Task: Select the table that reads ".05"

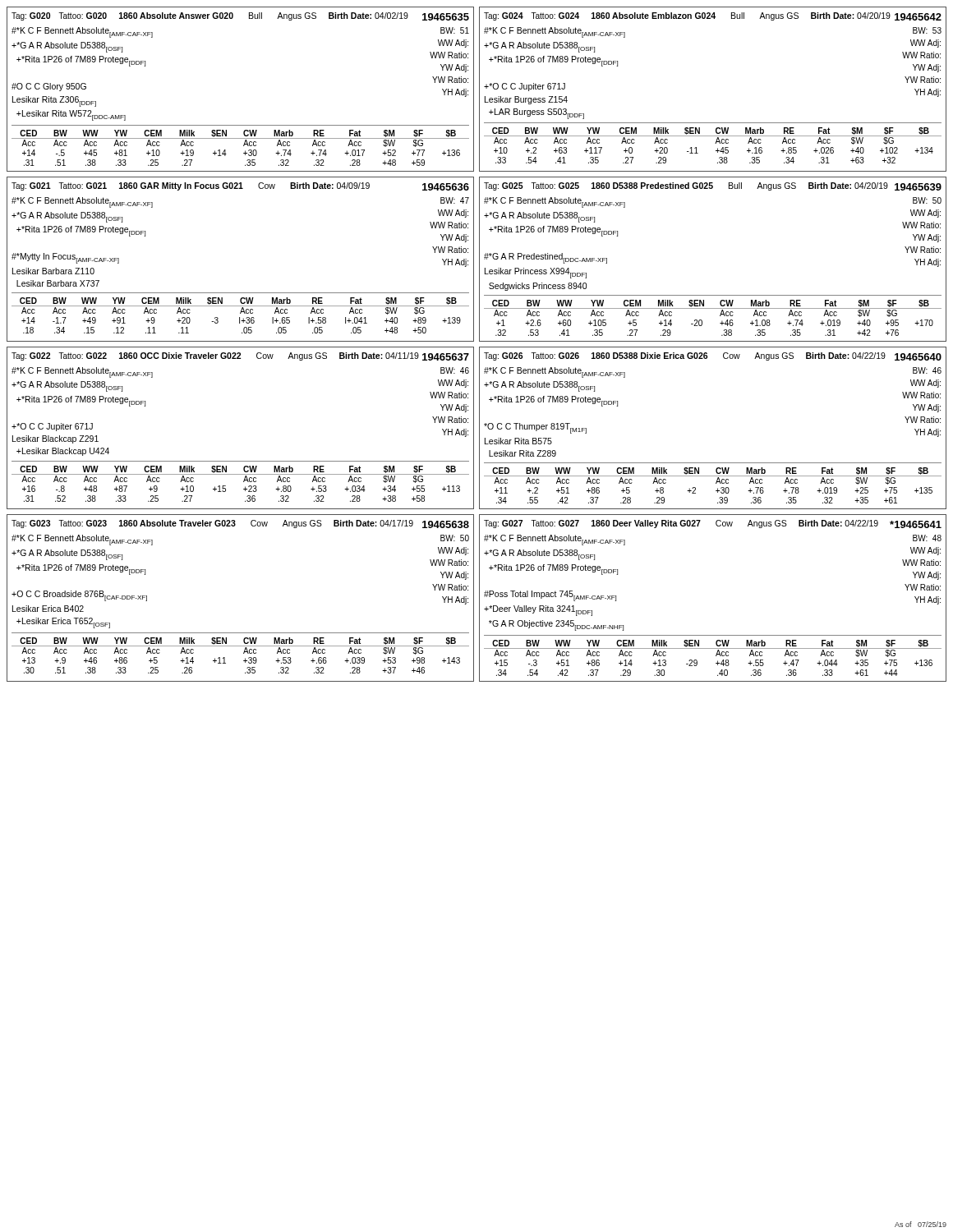Action: [240, 259]
